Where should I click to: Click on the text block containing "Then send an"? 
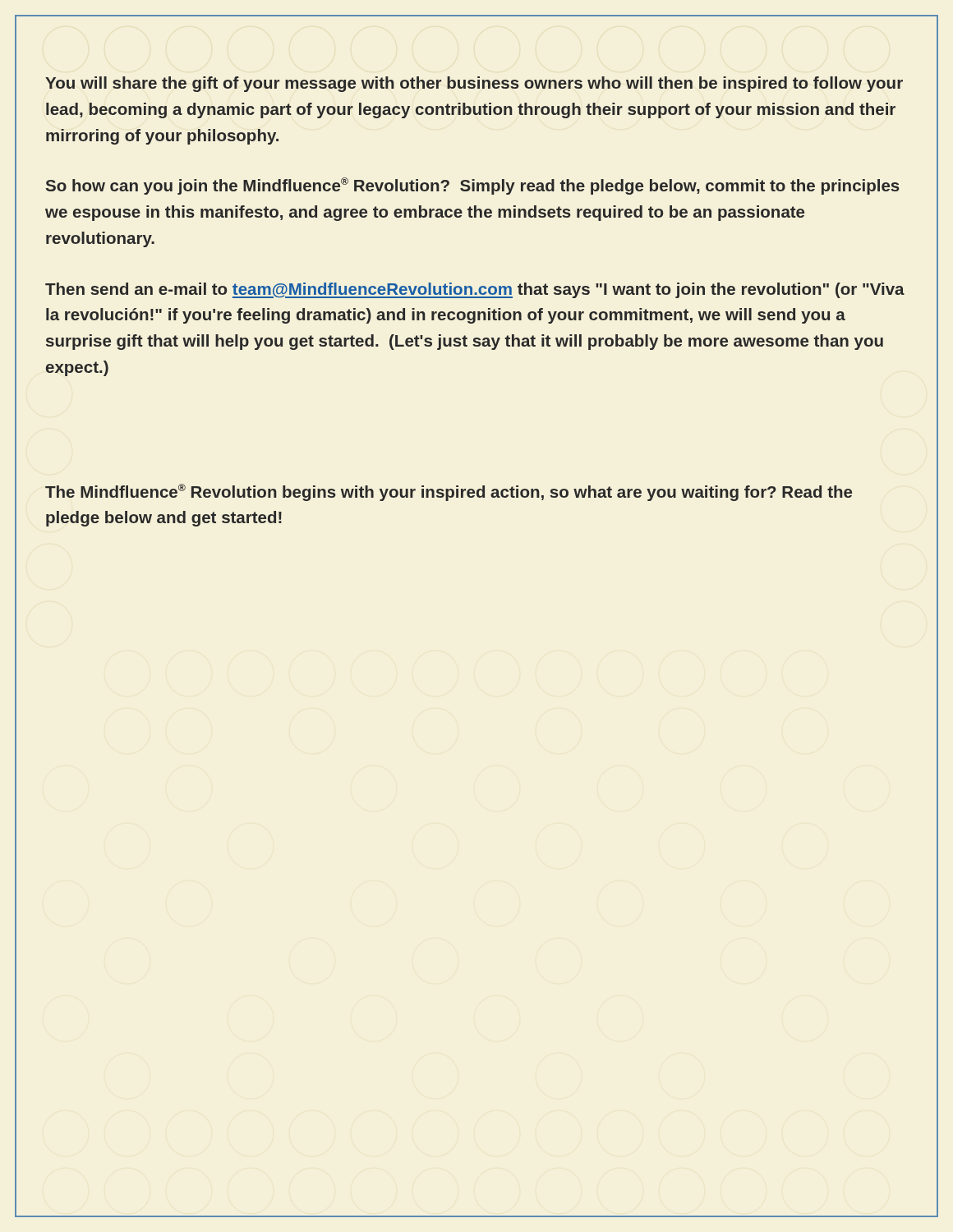coord(475,328)
